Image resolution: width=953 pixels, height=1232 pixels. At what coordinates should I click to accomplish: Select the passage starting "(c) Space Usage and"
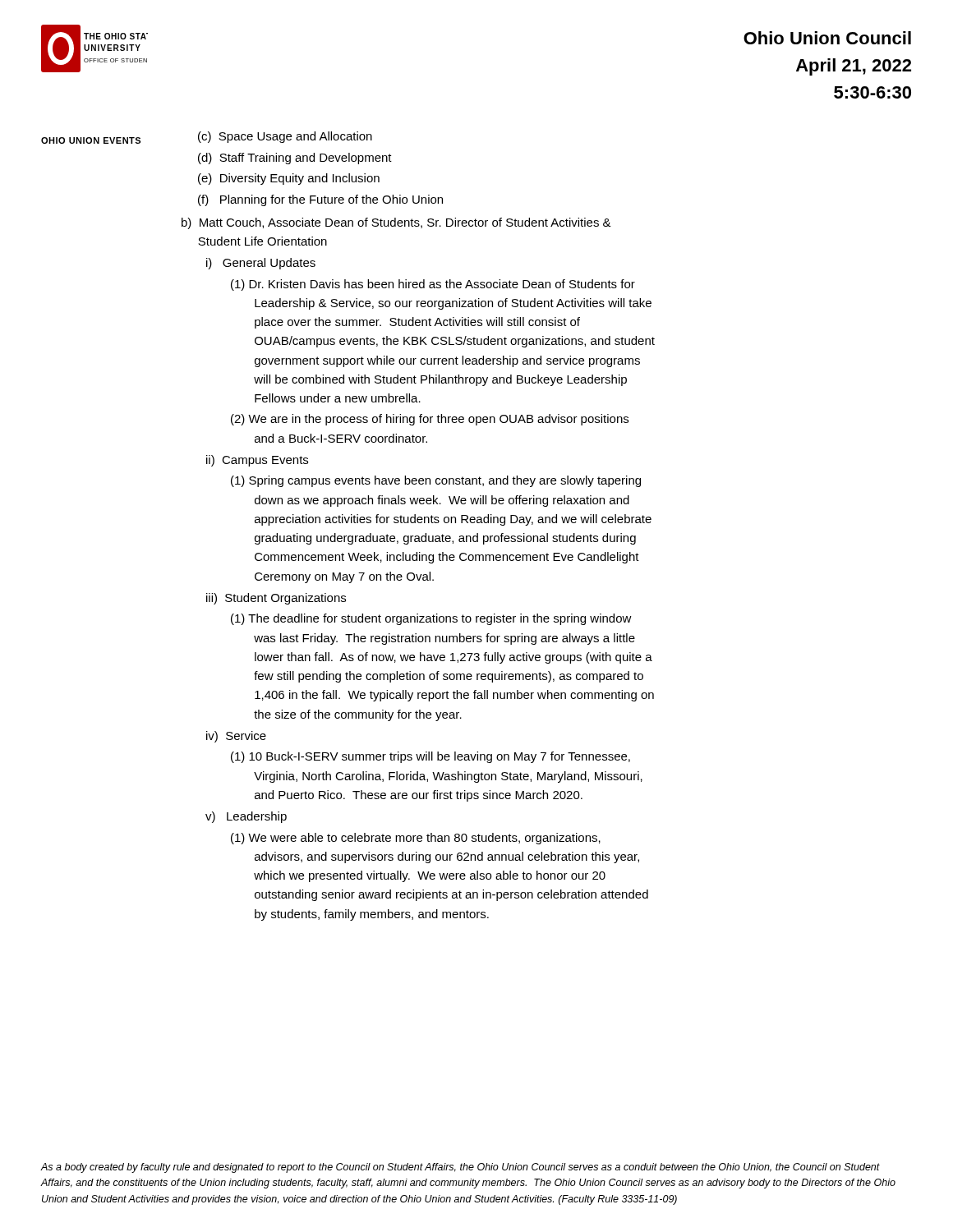coord(285,136)
